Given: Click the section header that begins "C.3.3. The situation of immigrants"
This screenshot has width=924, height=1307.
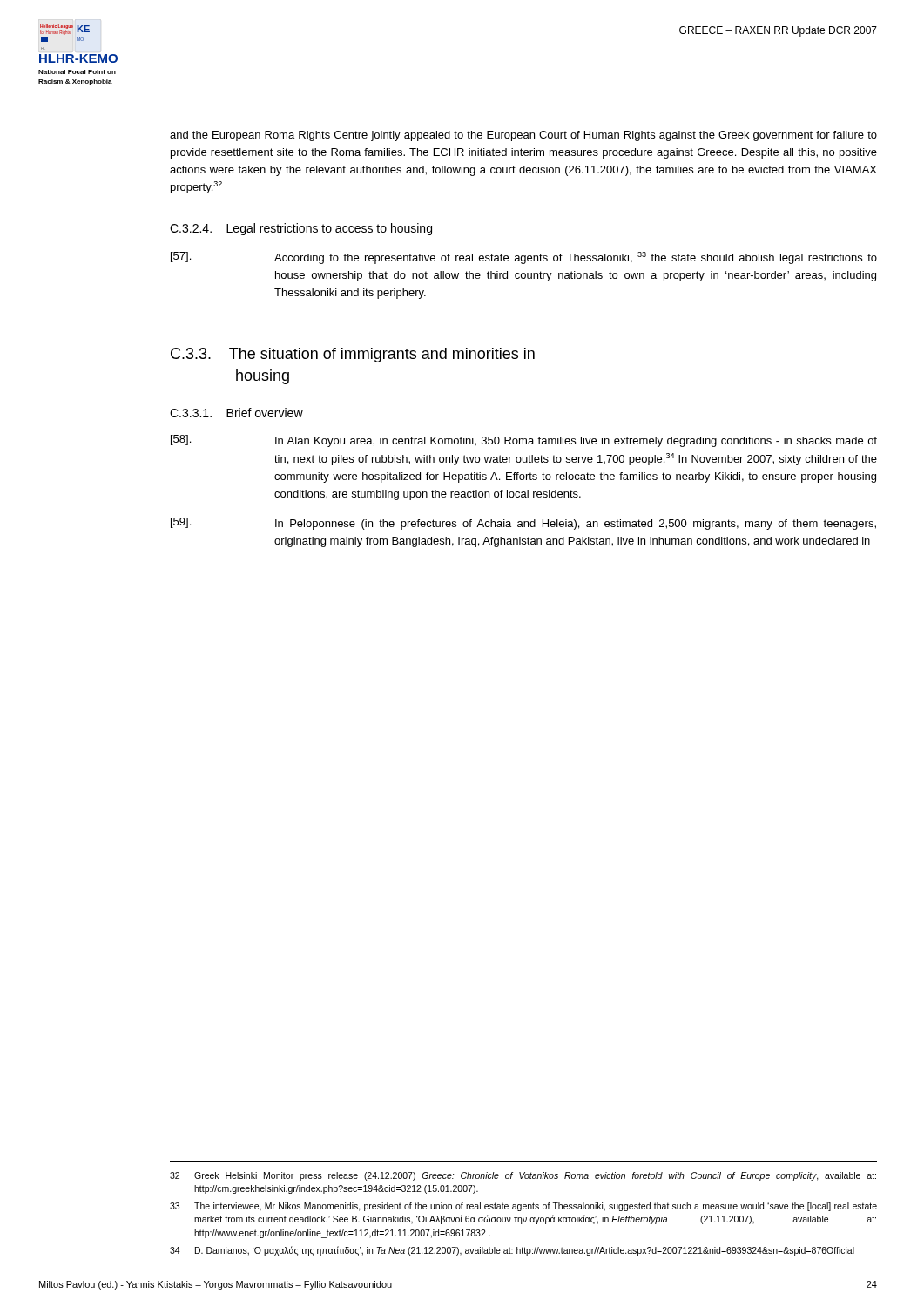Looking at the screenshot, I should click(353, 365).
